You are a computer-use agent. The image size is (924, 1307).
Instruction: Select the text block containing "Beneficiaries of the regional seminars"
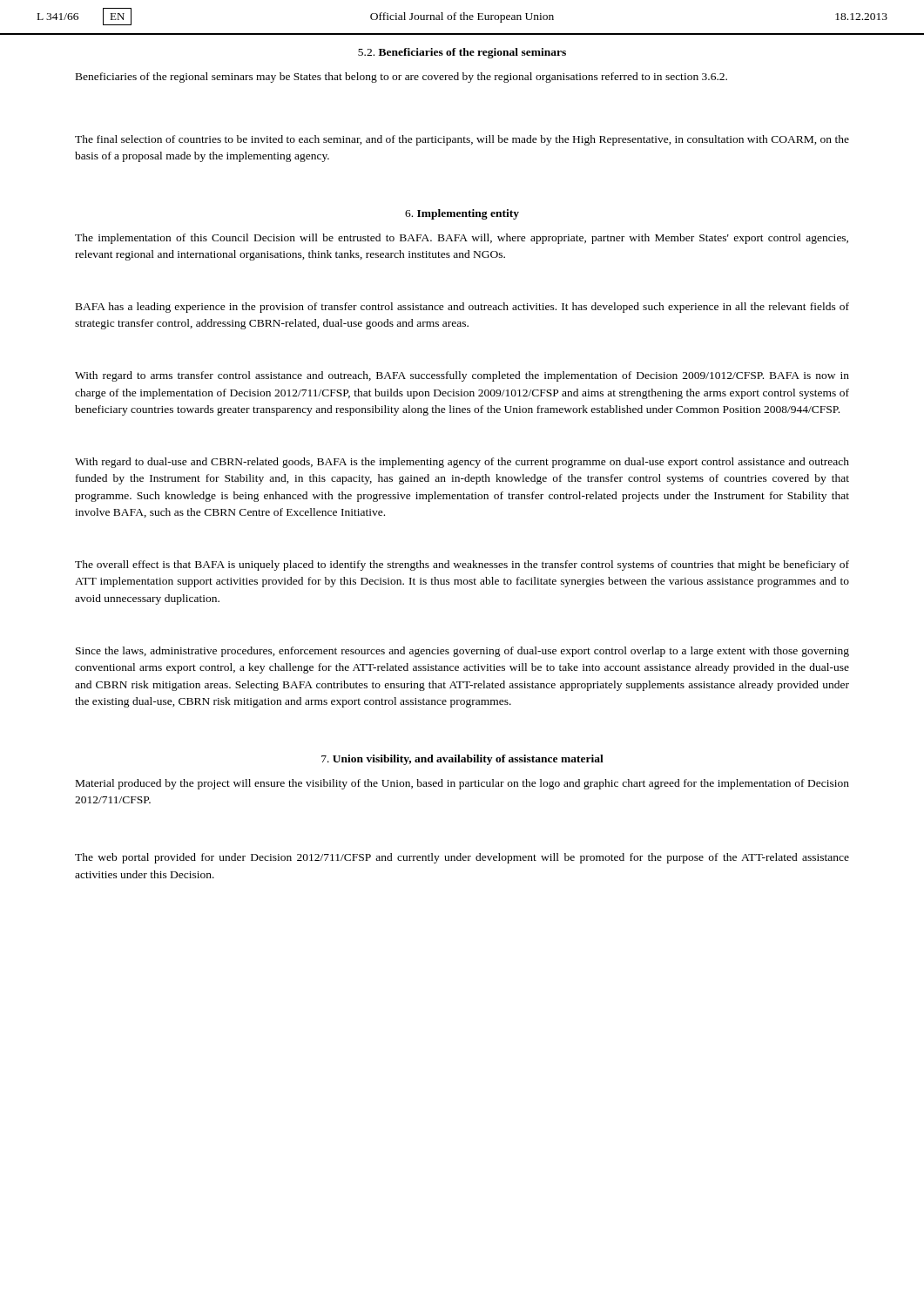[401, 76]
